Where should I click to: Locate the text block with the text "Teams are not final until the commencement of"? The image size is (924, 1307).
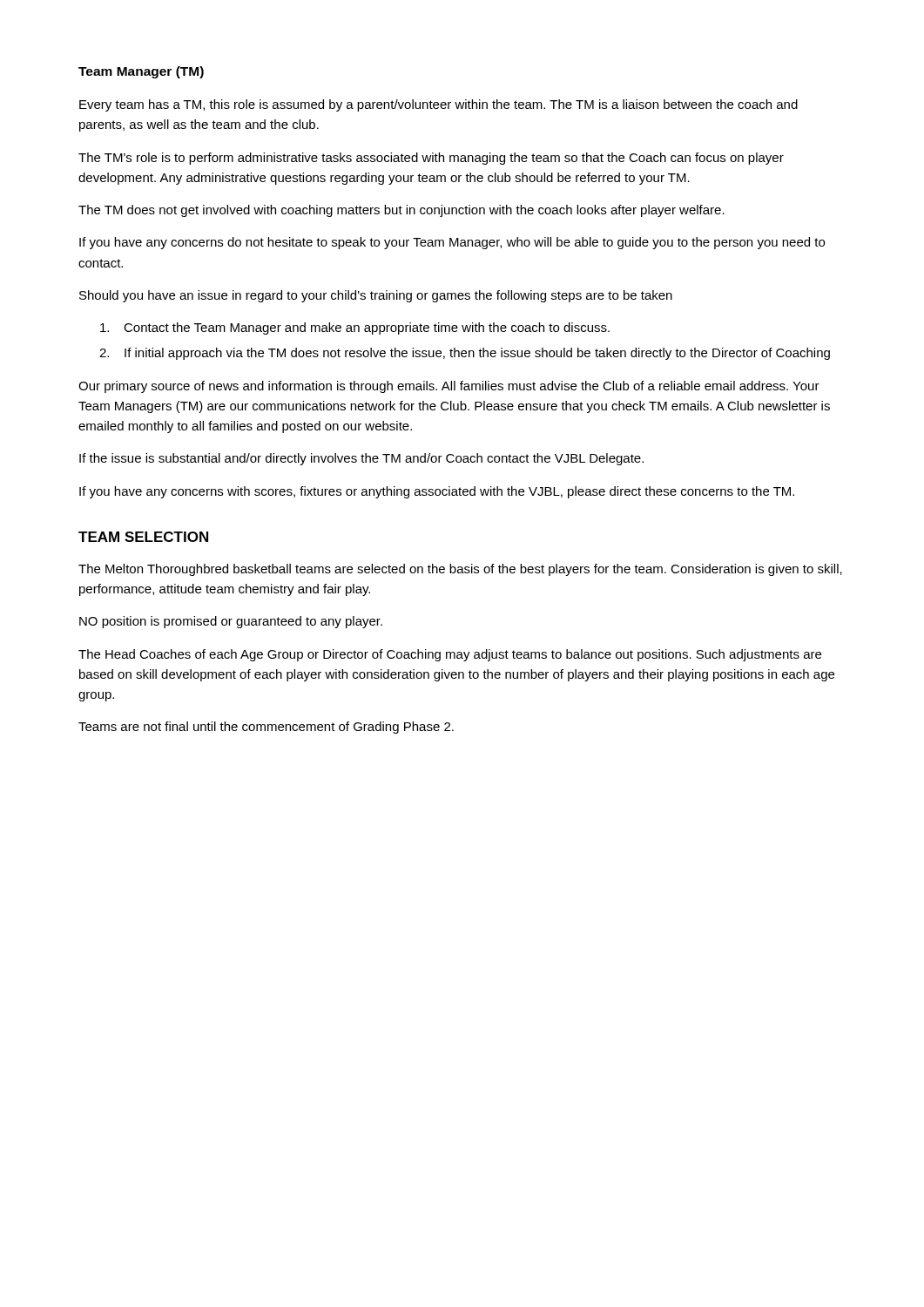[x=266, y=726]
